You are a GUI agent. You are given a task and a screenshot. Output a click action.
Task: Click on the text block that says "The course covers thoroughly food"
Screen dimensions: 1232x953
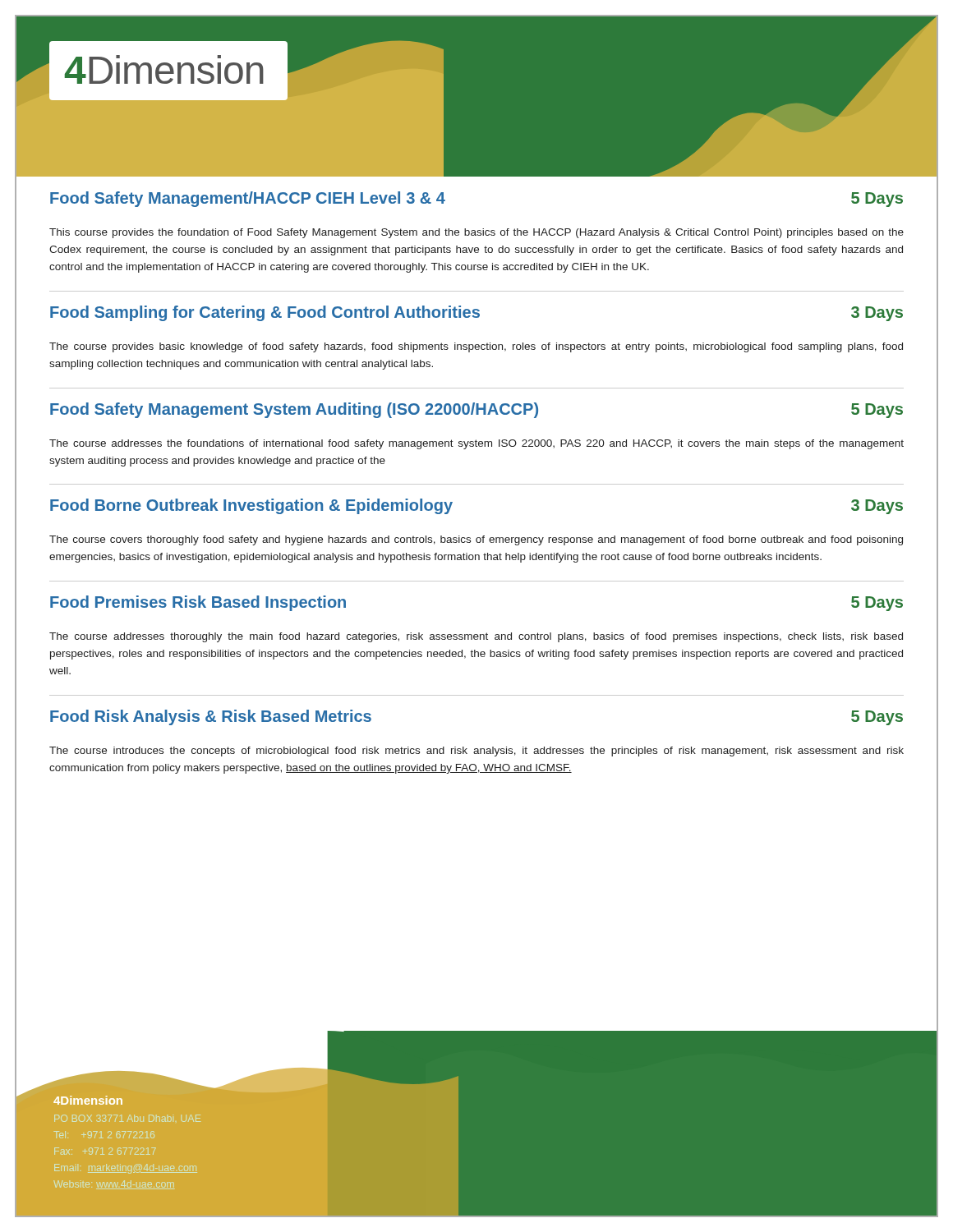point(476,549)
